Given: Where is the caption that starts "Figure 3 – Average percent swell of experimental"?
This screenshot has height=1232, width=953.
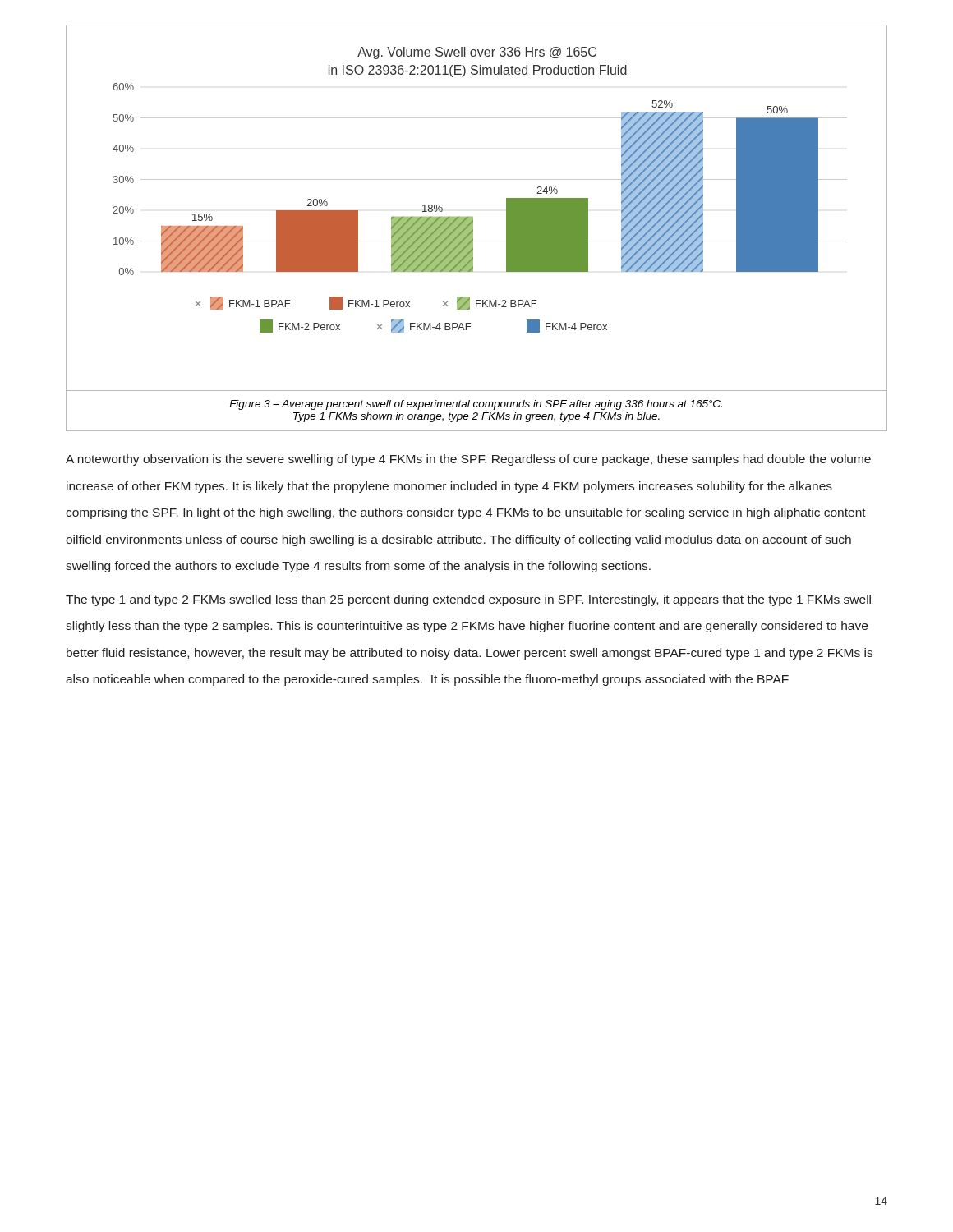Looking at the screenshot, I should coord(476,410).
